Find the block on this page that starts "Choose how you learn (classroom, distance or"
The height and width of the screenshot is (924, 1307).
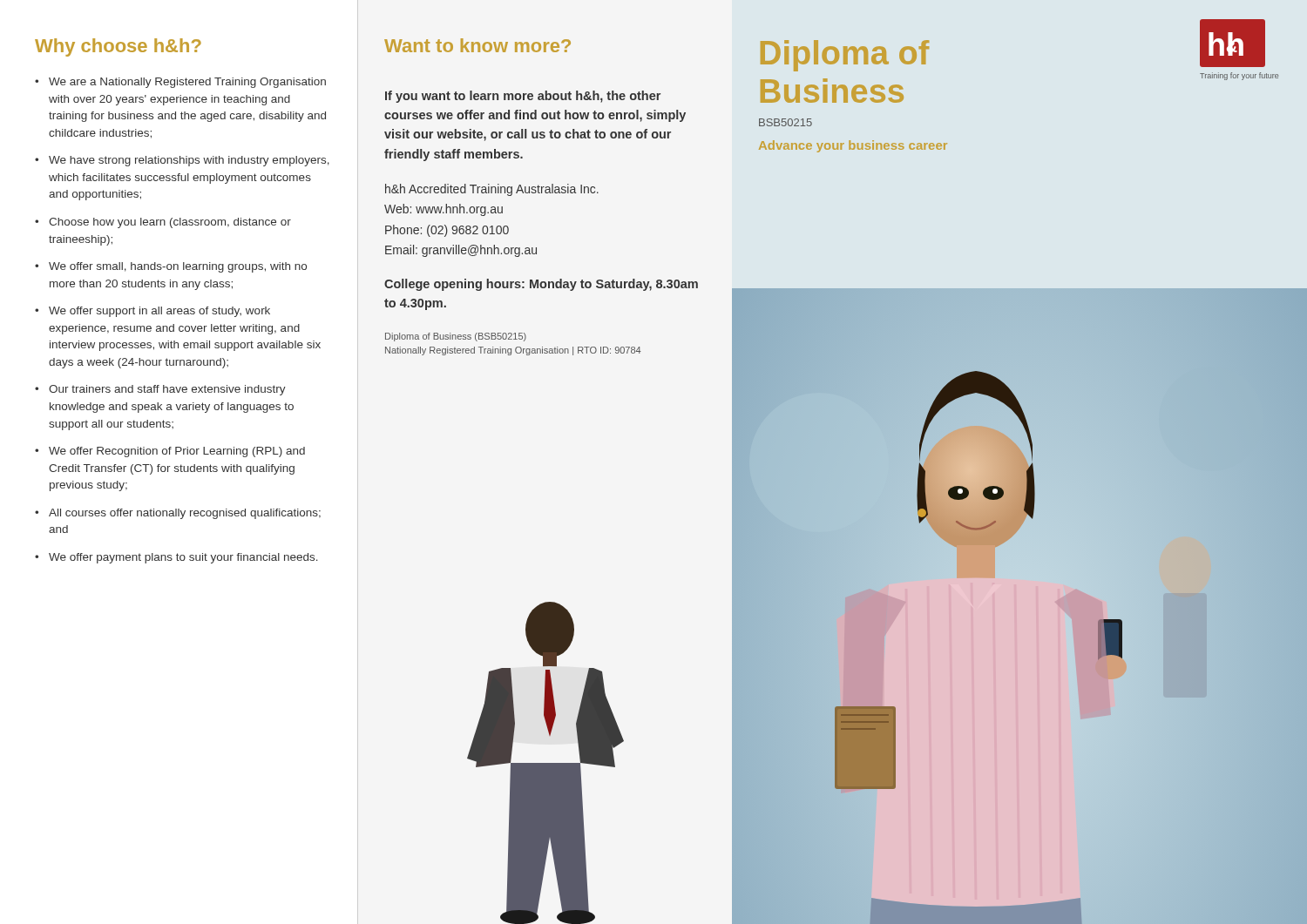[170, 230]
